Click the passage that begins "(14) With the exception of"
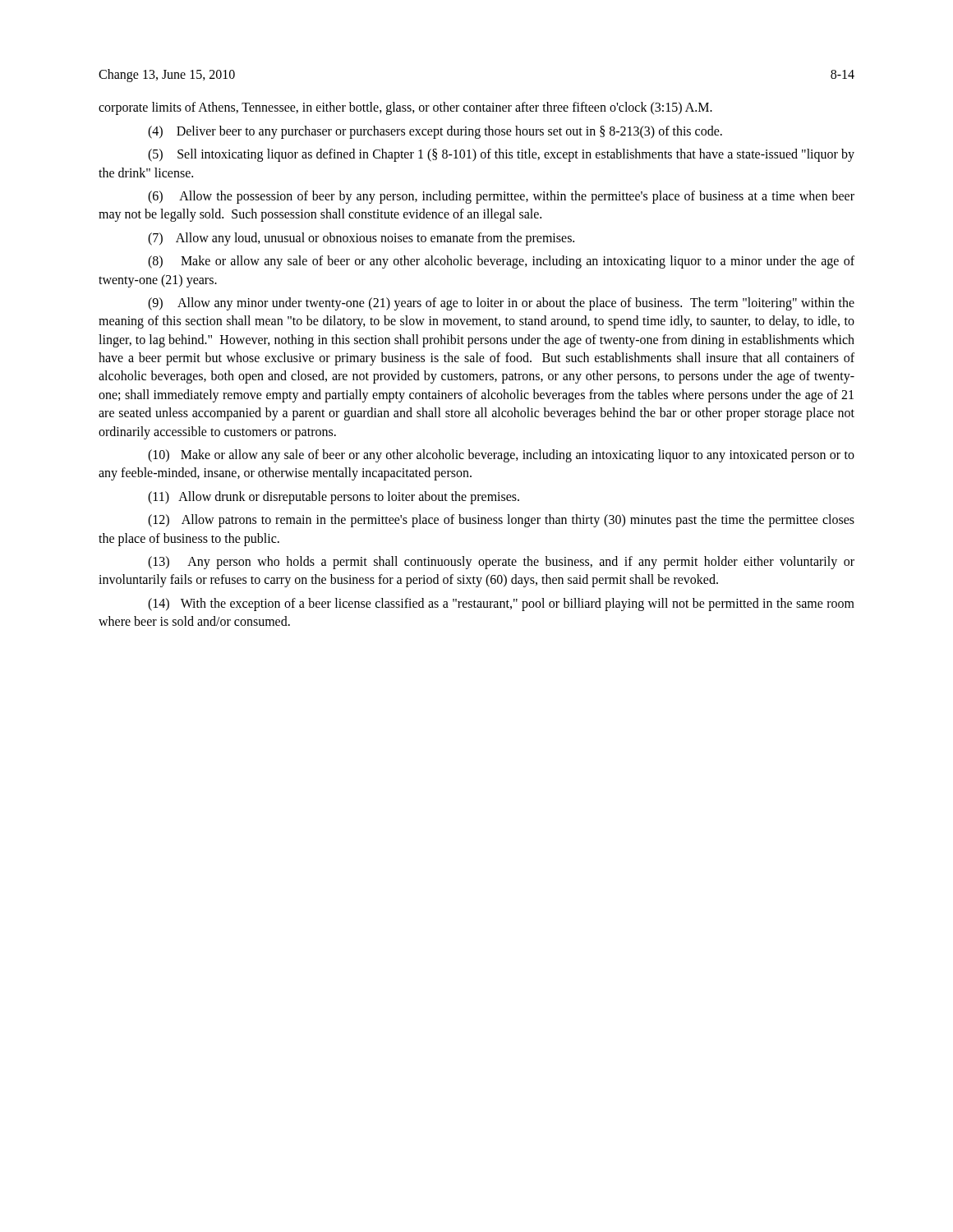This screenshot has height=1232, width=953. point(476,613)
